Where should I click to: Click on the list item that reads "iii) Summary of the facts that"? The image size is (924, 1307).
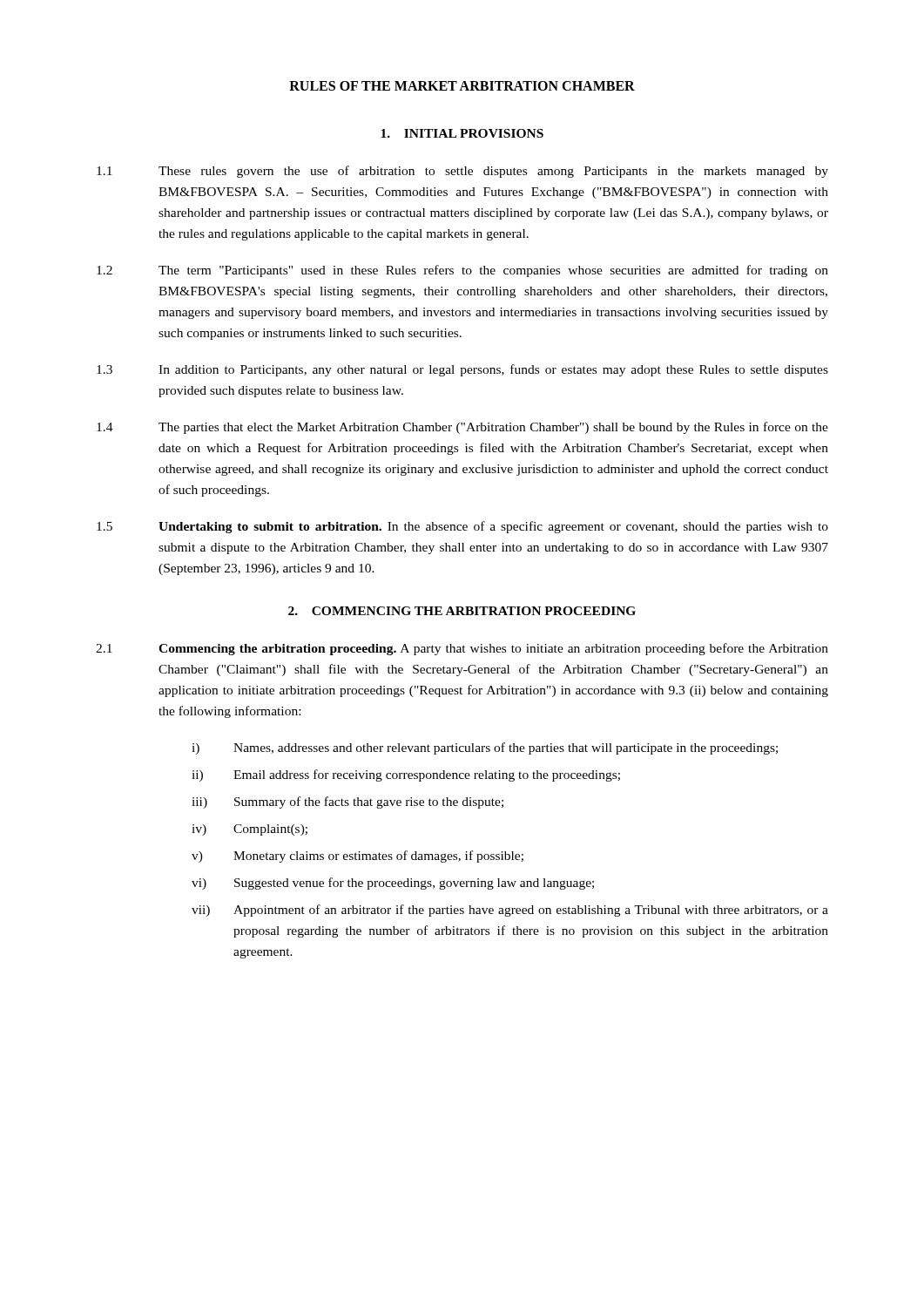(x=510, y=802)
